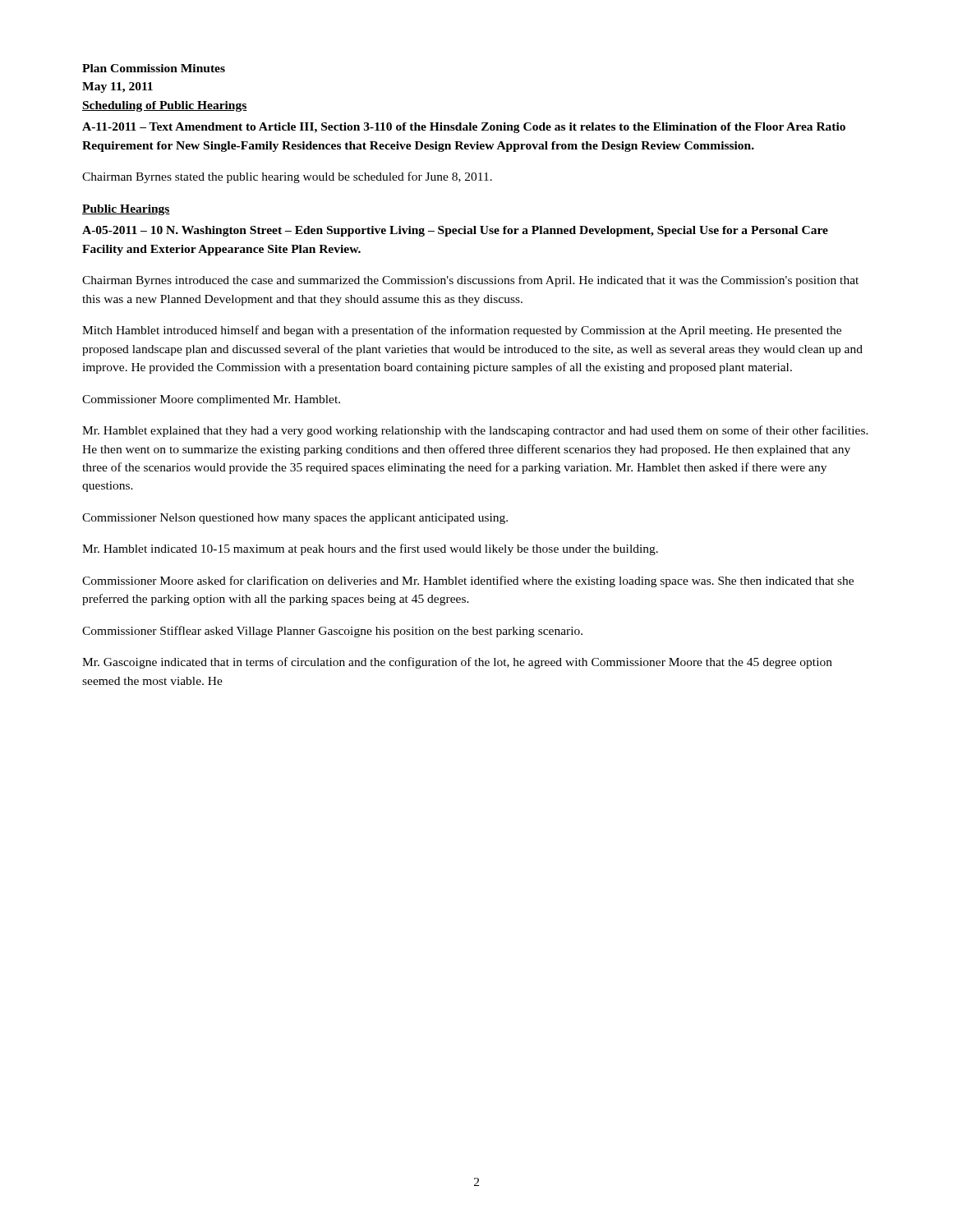The height and width of the screenshot is (1232, 953).
Task: Point to the element starting "Public Hearings"
Action: tap(126, 208)
